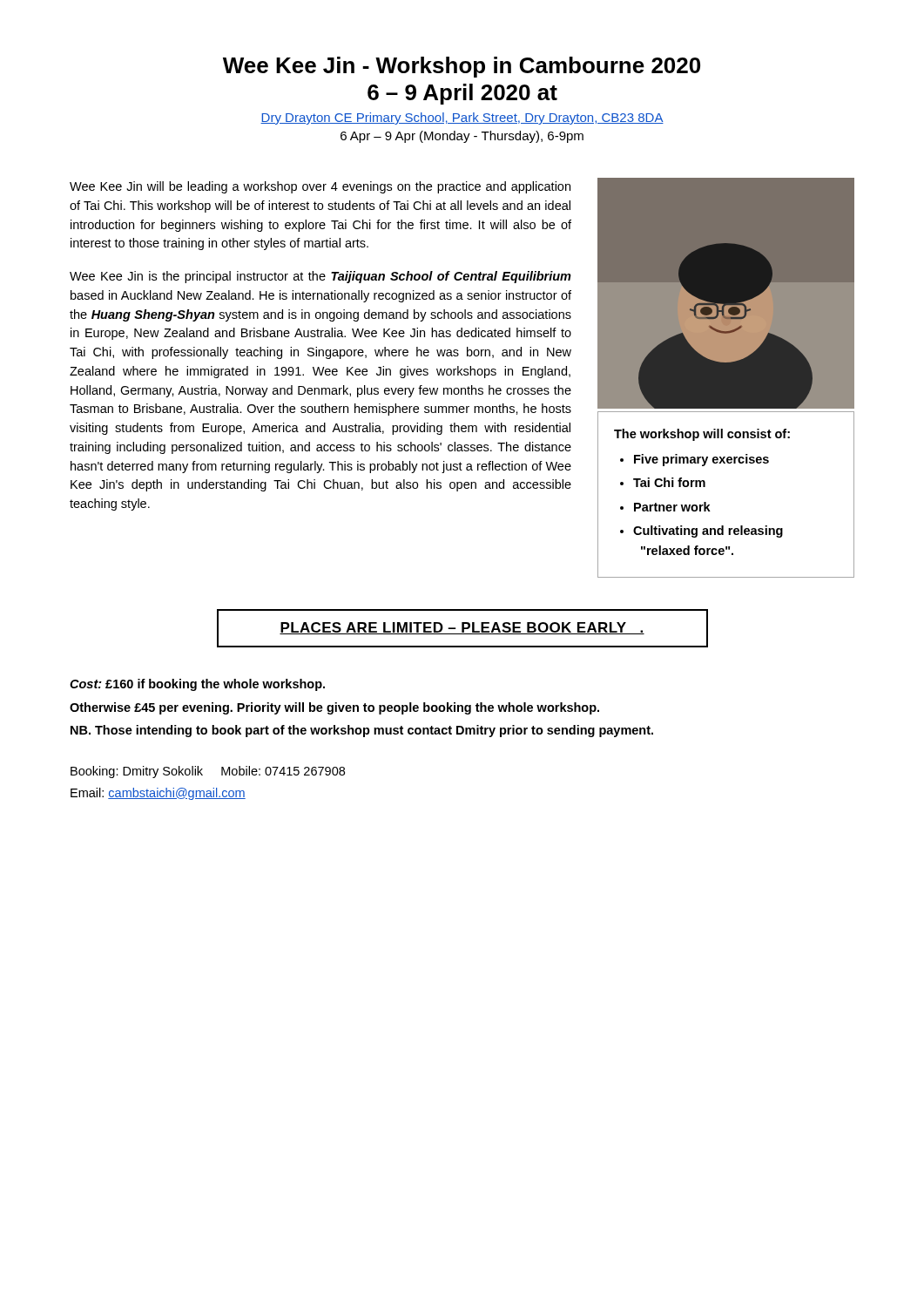Viewport: 924px width, 1307px height.
Task: Find the text block that reads "Cost: £160 if booking the whole"
Action: click(462, 708)
